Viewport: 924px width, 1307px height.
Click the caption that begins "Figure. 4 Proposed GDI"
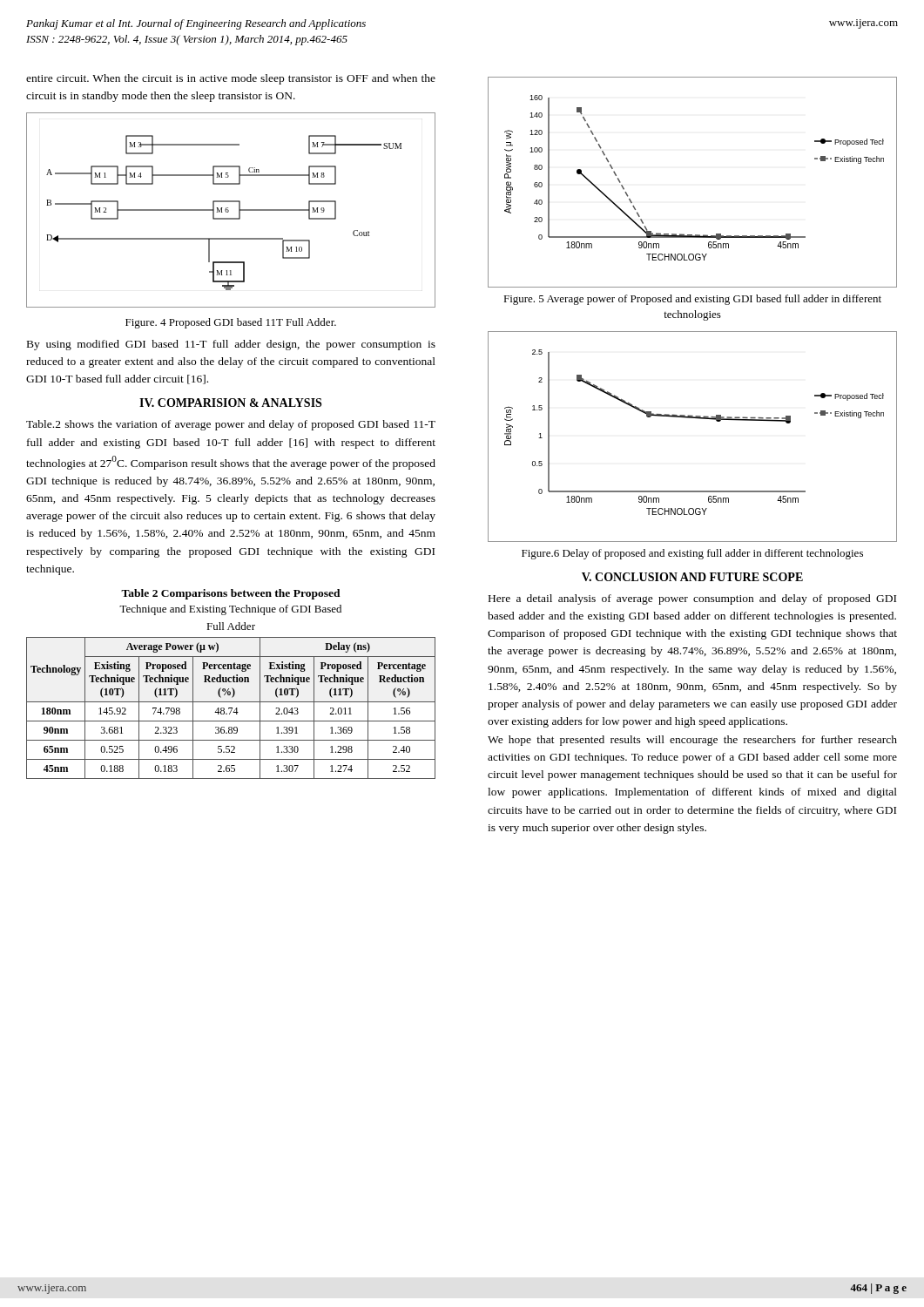coord(231,322)
